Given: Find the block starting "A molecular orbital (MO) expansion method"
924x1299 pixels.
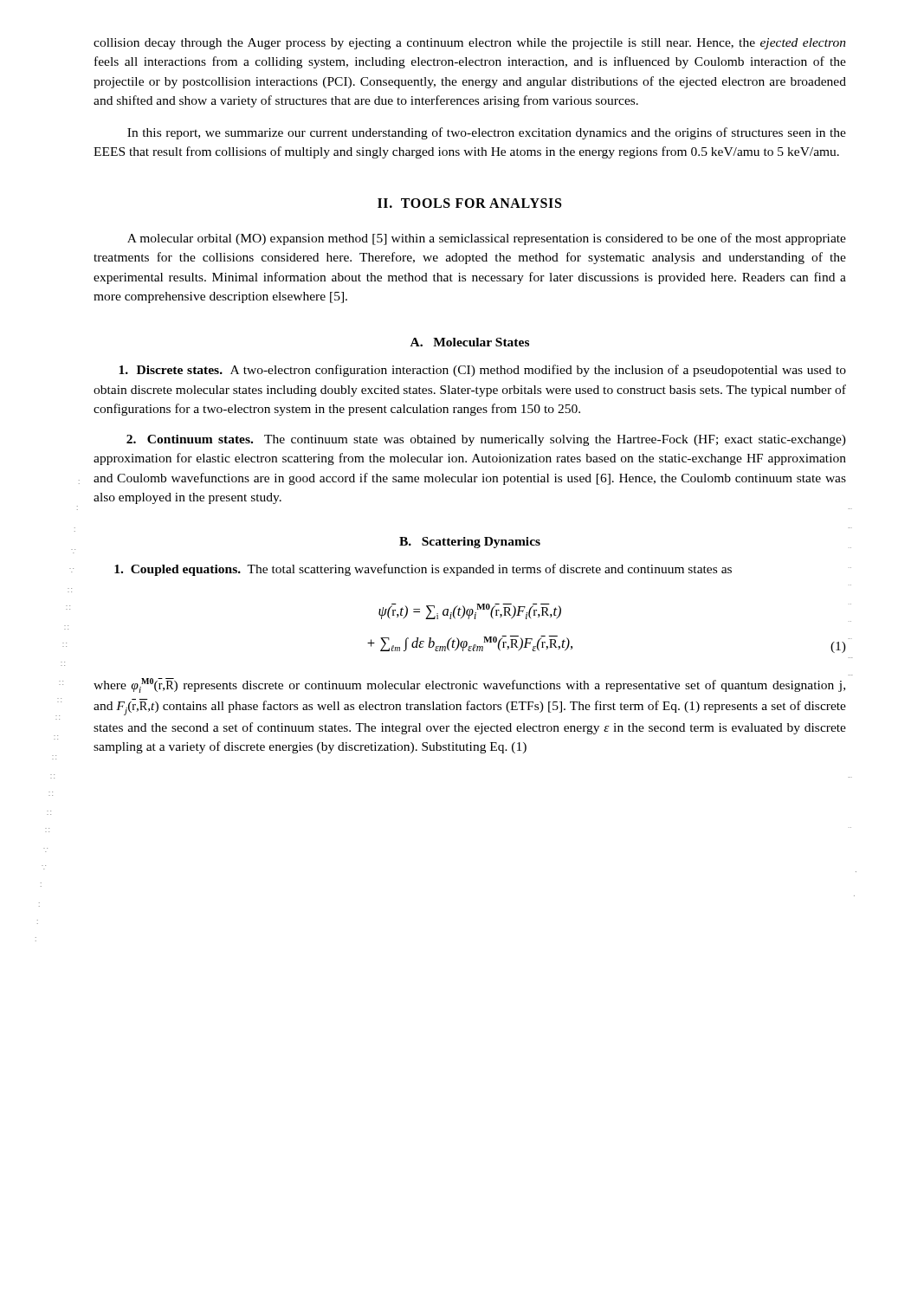Looking at the screenshot, I should pyautogui.click(x=470, y=267).
